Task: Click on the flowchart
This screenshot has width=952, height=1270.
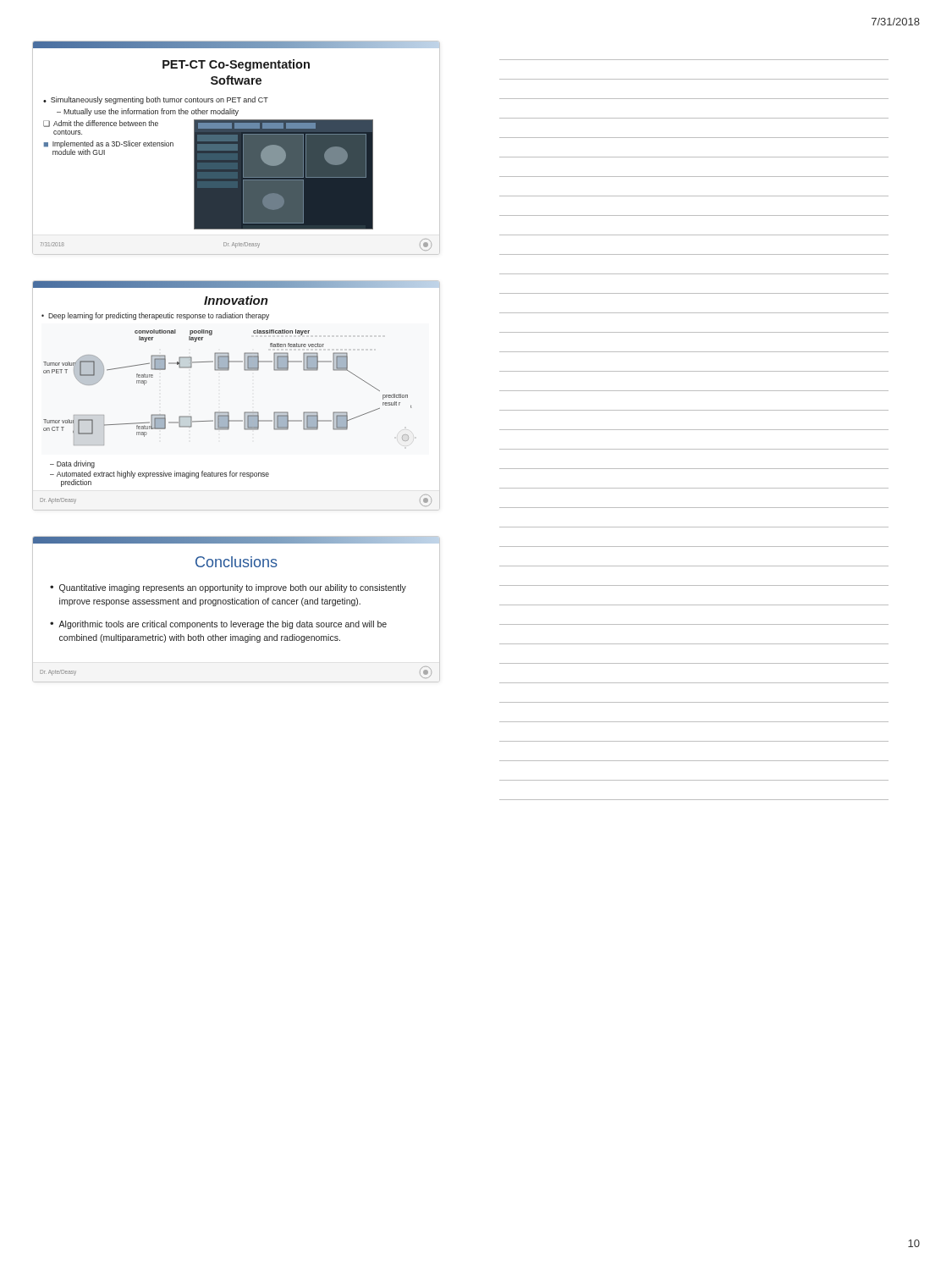Action: (x=235, y=390)
